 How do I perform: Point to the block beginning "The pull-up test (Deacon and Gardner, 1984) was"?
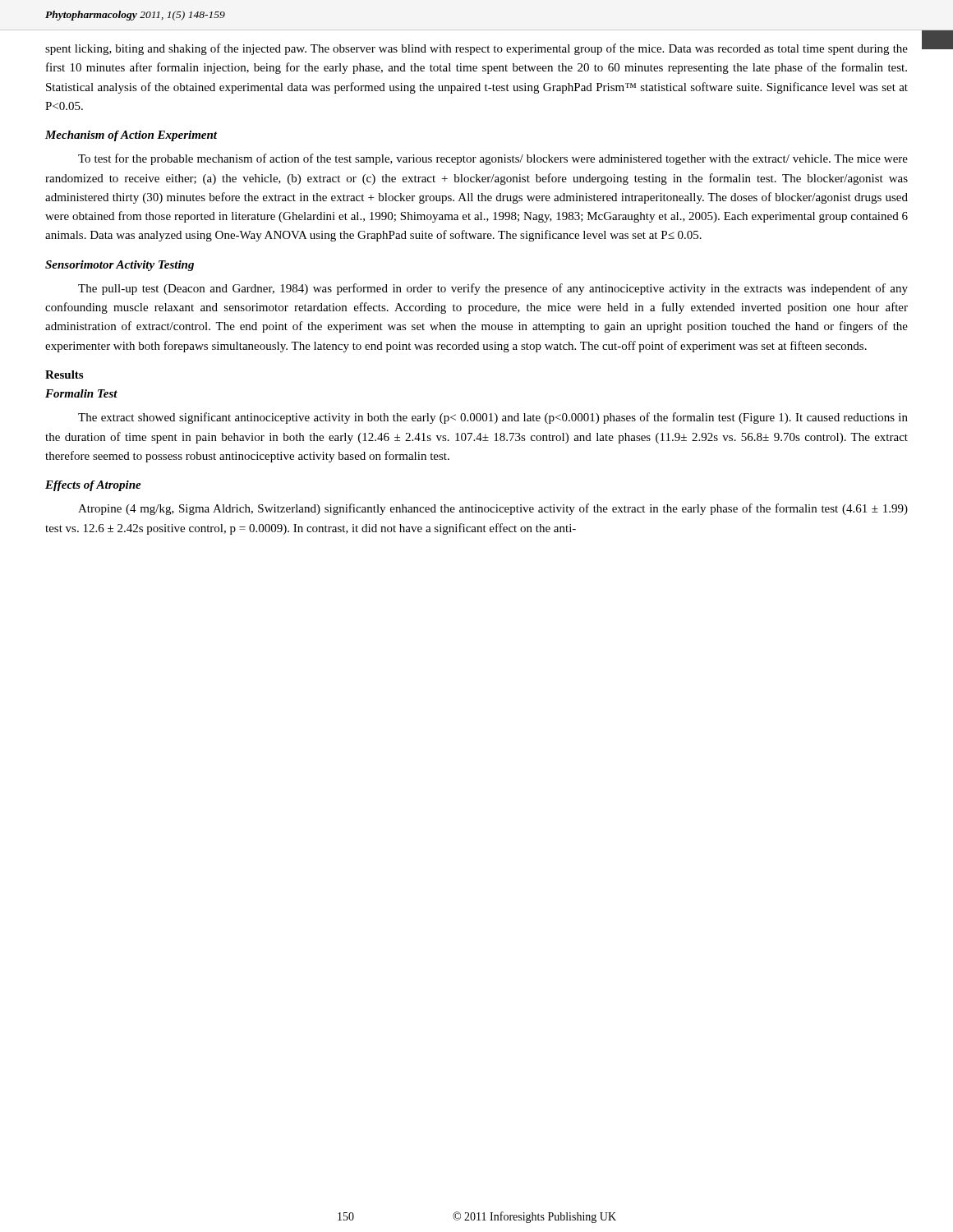pyautogui.click(x=476, y=317)
